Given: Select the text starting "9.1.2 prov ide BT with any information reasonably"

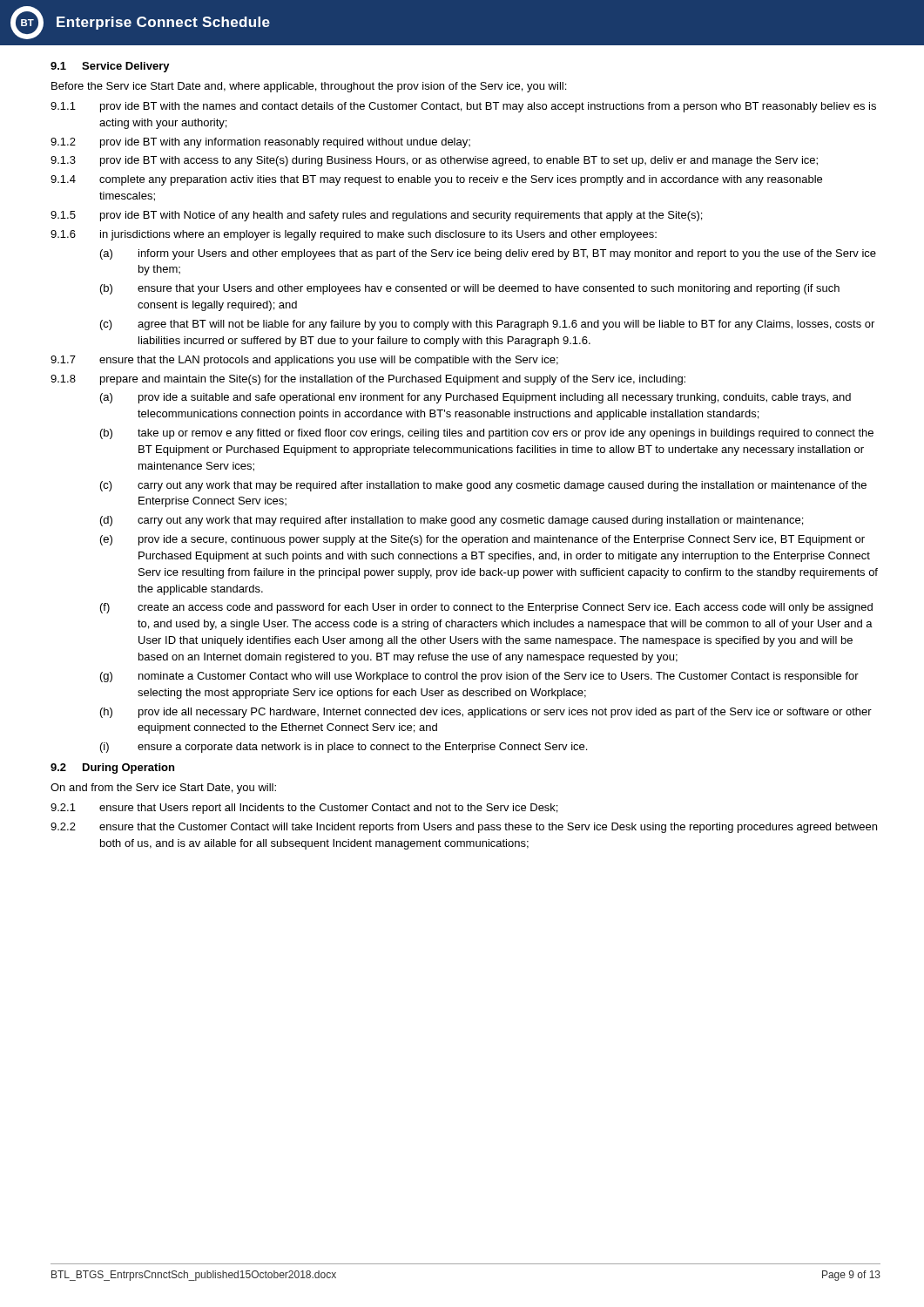Looking at the screenshot, I should (466, 142).
